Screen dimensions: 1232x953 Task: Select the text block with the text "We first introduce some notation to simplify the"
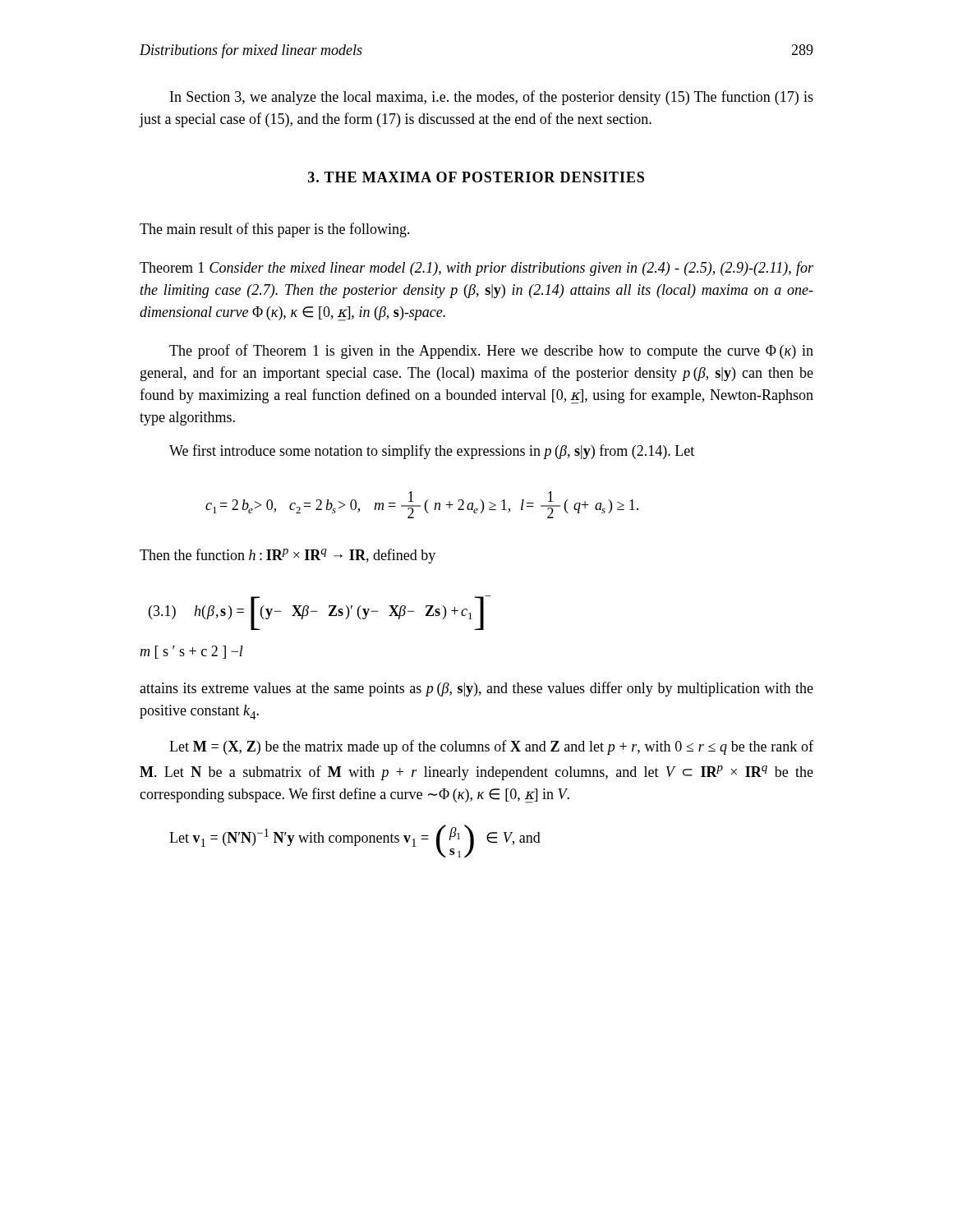(432, 451)
